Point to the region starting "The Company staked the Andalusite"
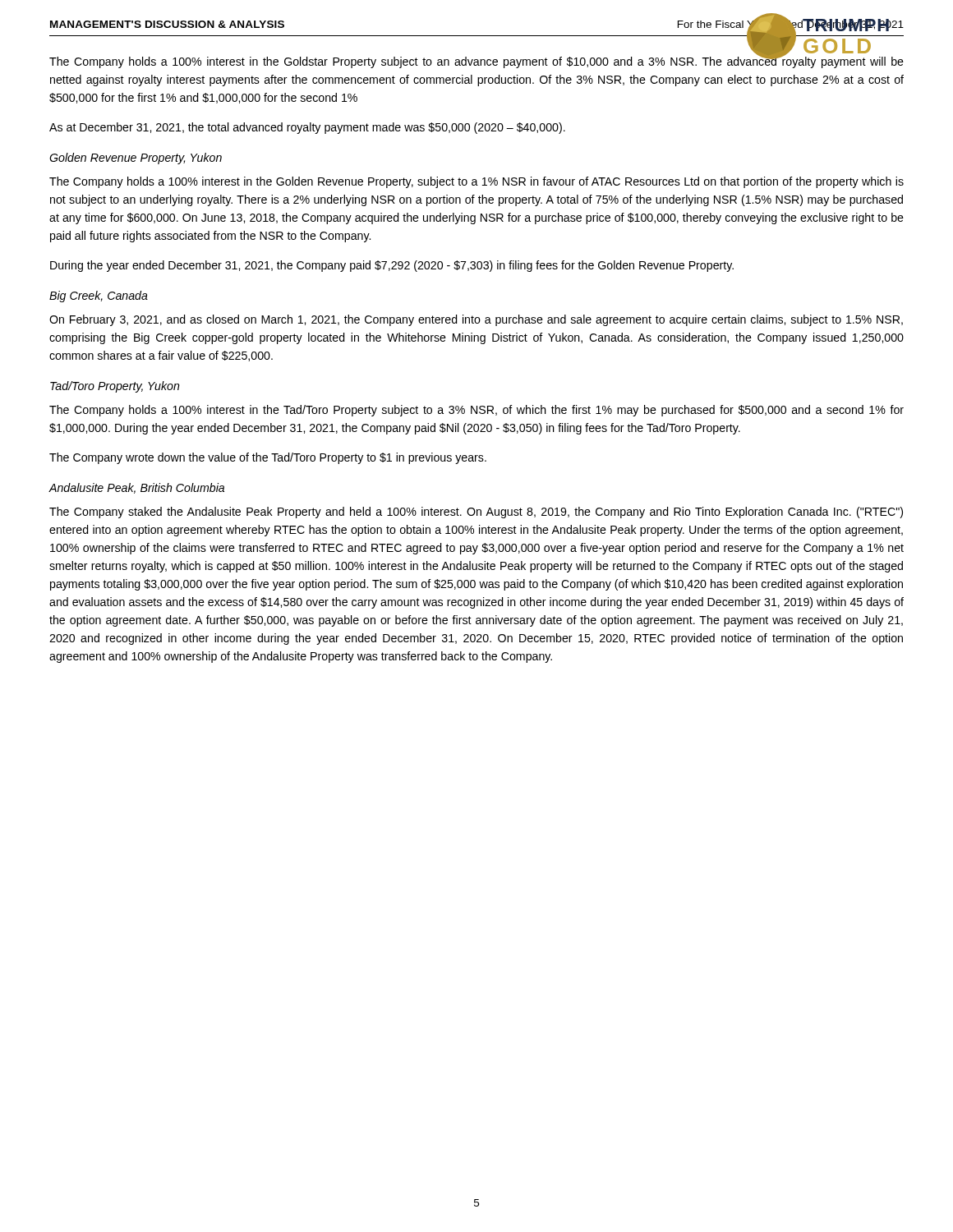Viewport: 953px width, 1232px height. (x=476, y=584)
